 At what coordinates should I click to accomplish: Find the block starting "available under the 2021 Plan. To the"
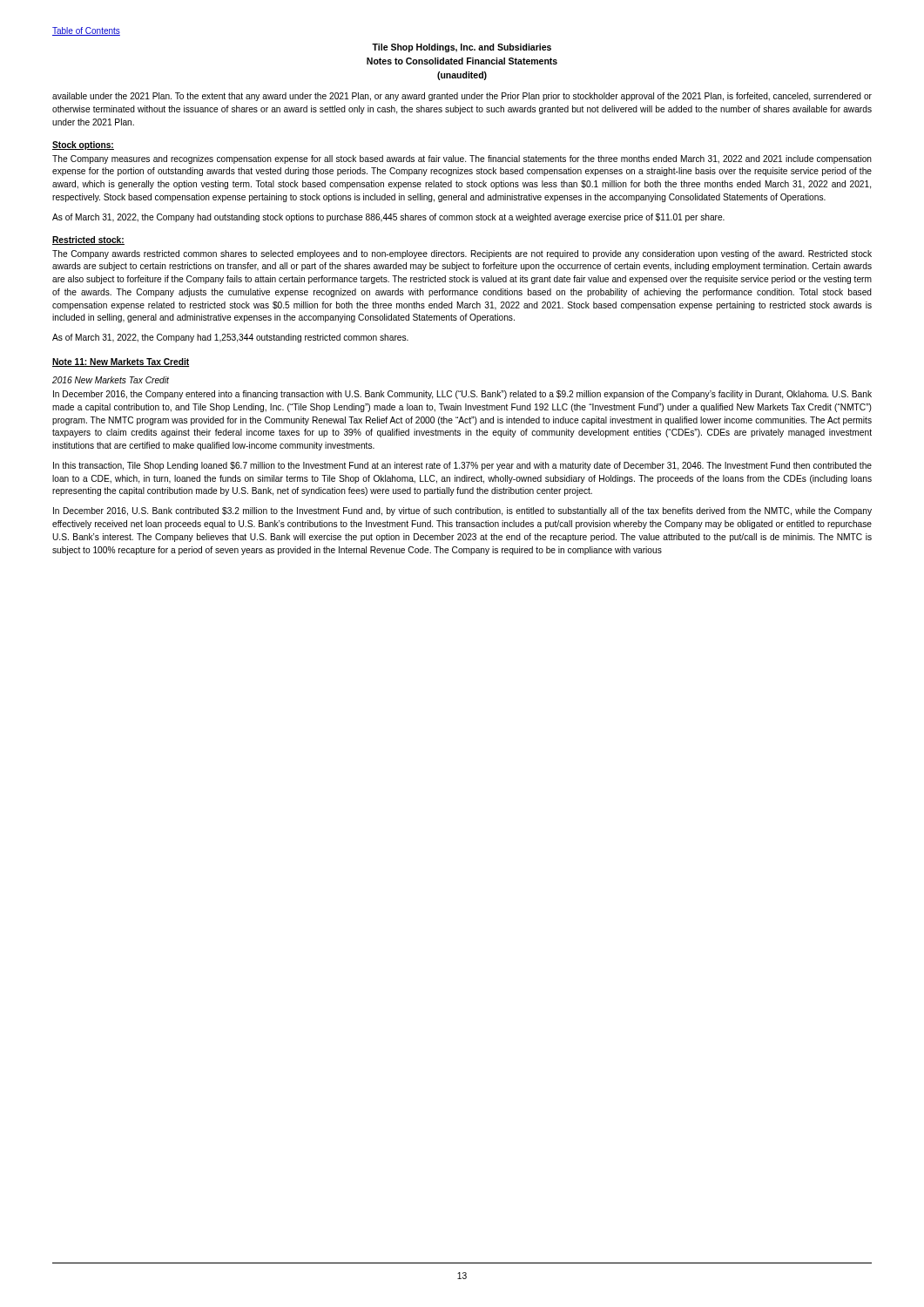point(462,109)
